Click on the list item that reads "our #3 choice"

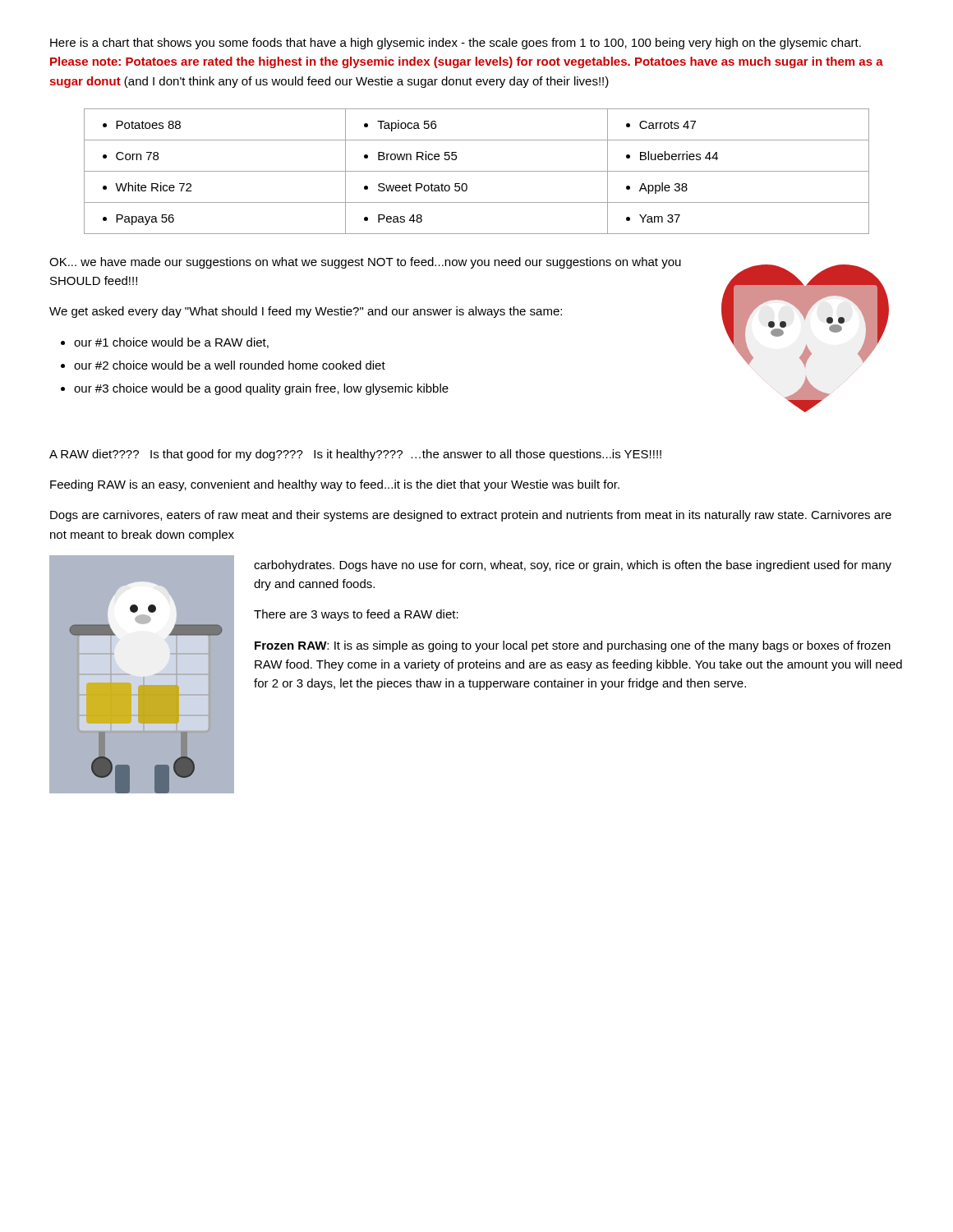(261, 388)
